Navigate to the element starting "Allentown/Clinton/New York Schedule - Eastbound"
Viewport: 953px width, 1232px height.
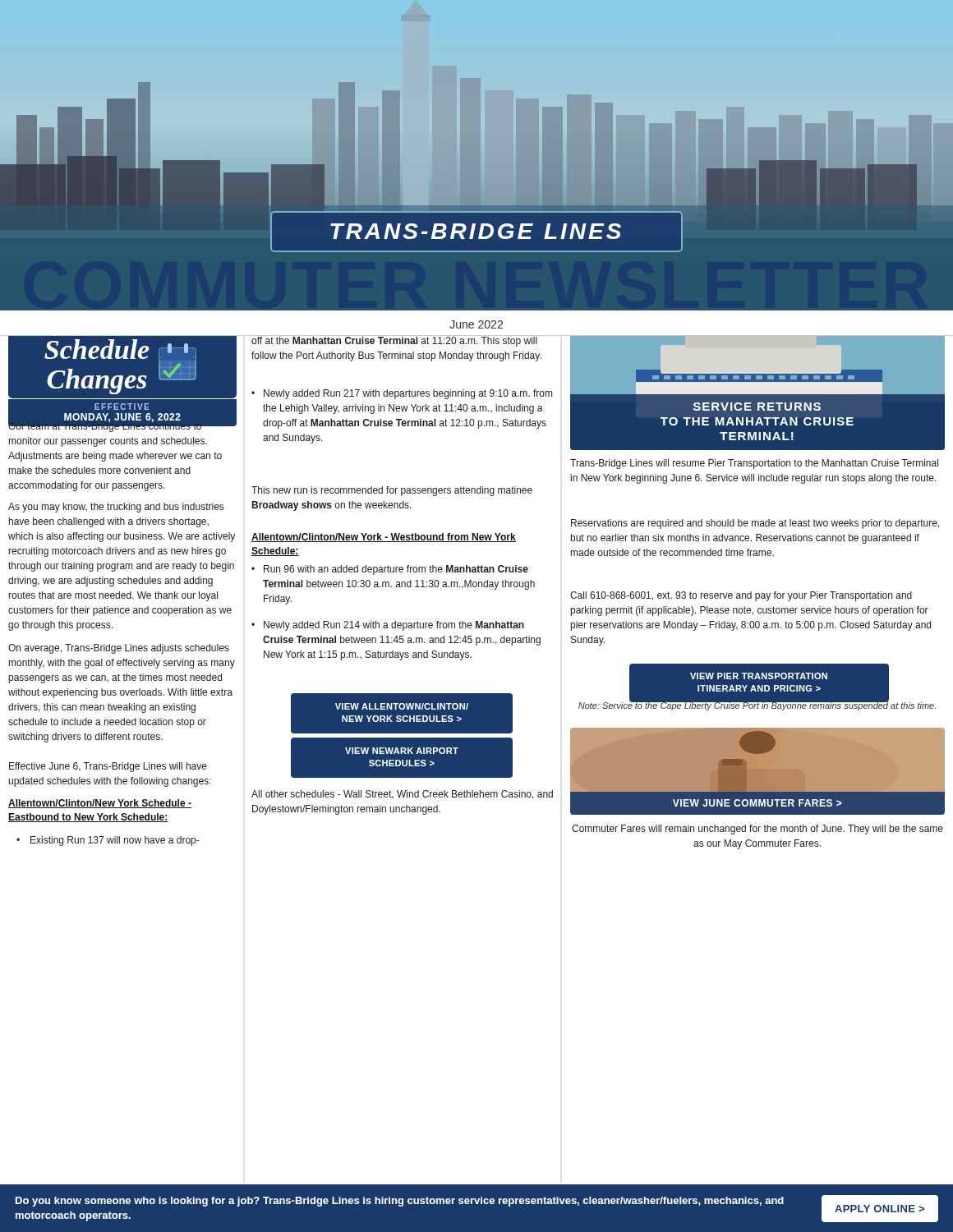[x=100, y=810]
